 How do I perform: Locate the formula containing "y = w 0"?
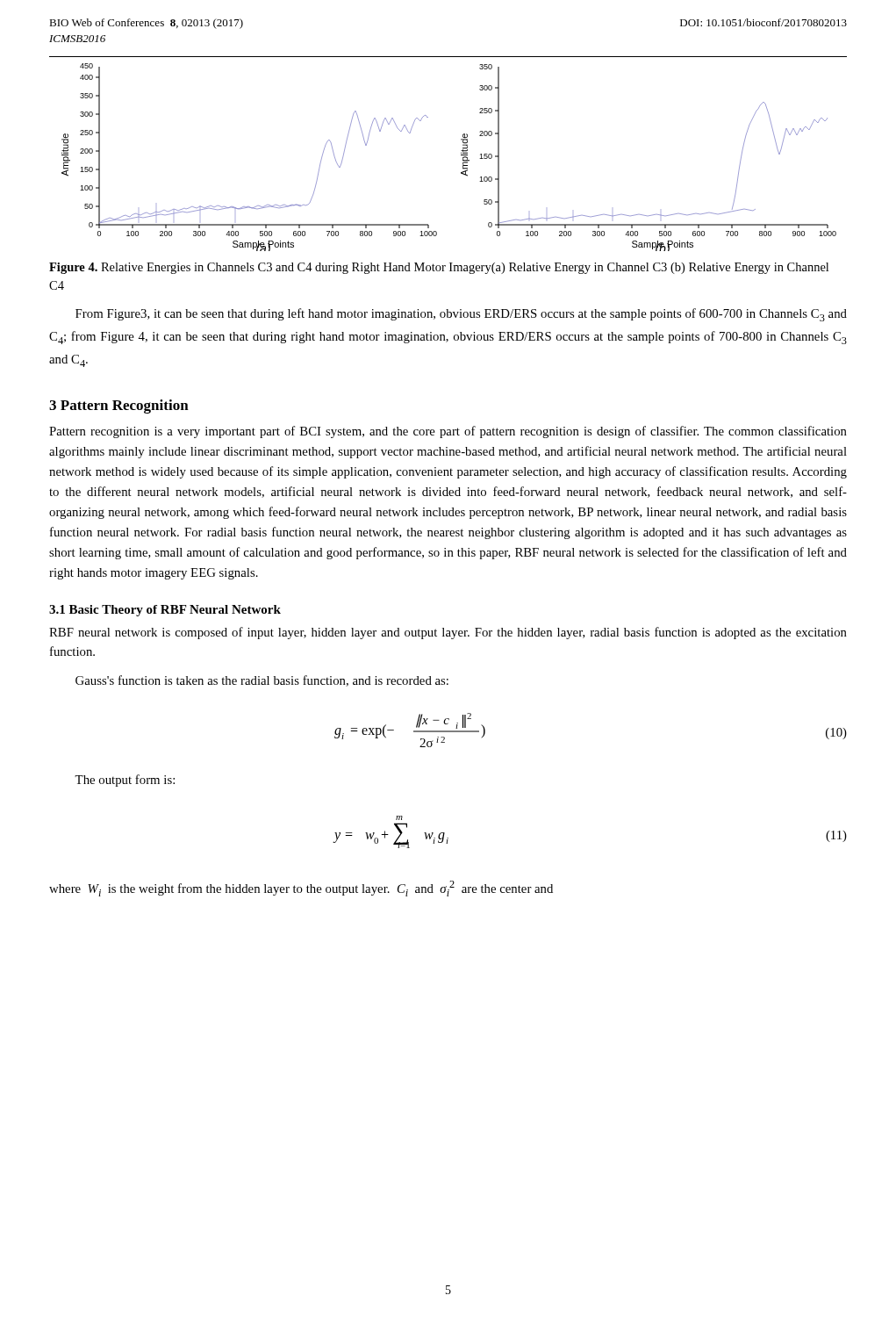448,835
